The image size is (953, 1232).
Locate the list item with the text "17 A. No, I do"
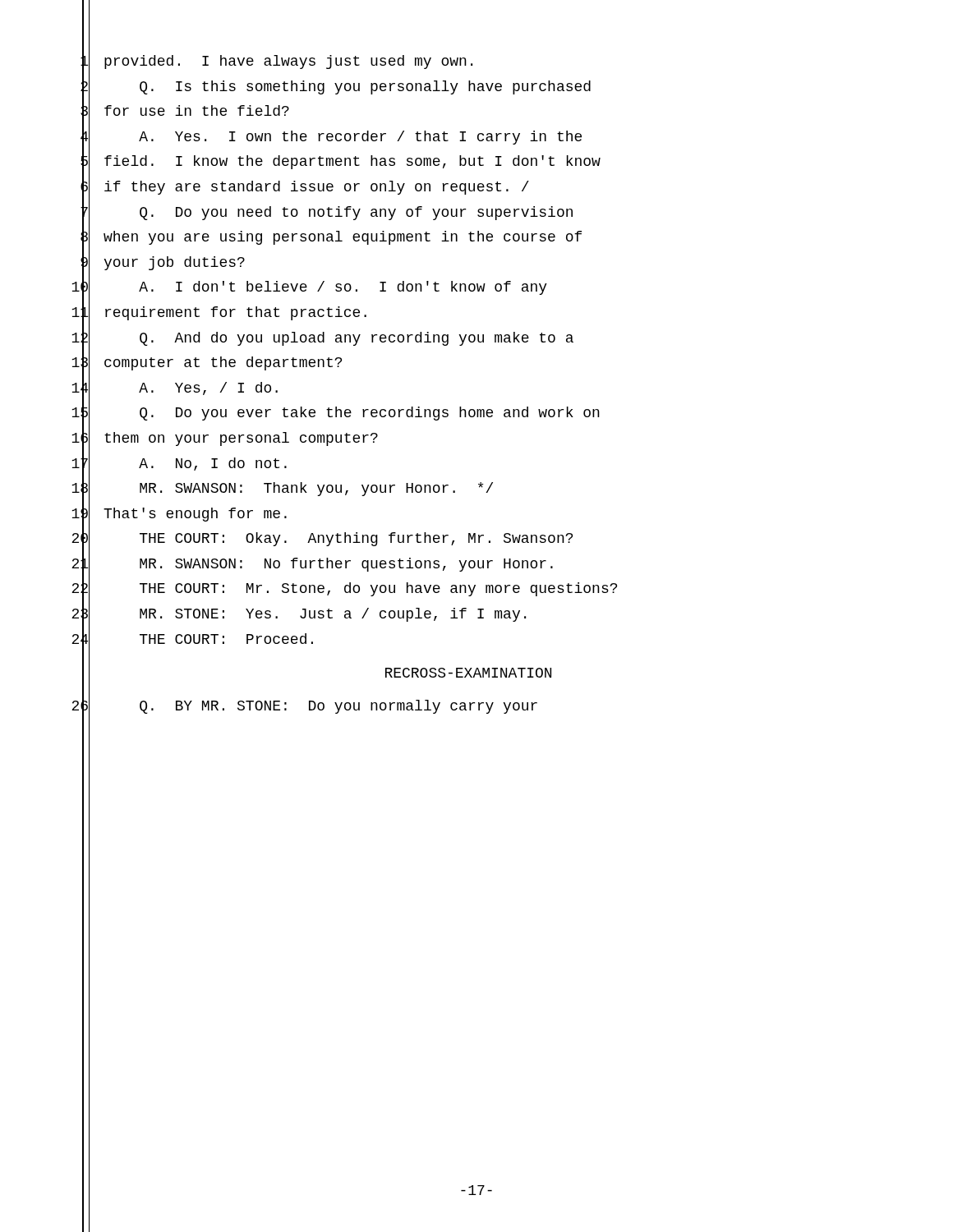click(x=179, y=464)
